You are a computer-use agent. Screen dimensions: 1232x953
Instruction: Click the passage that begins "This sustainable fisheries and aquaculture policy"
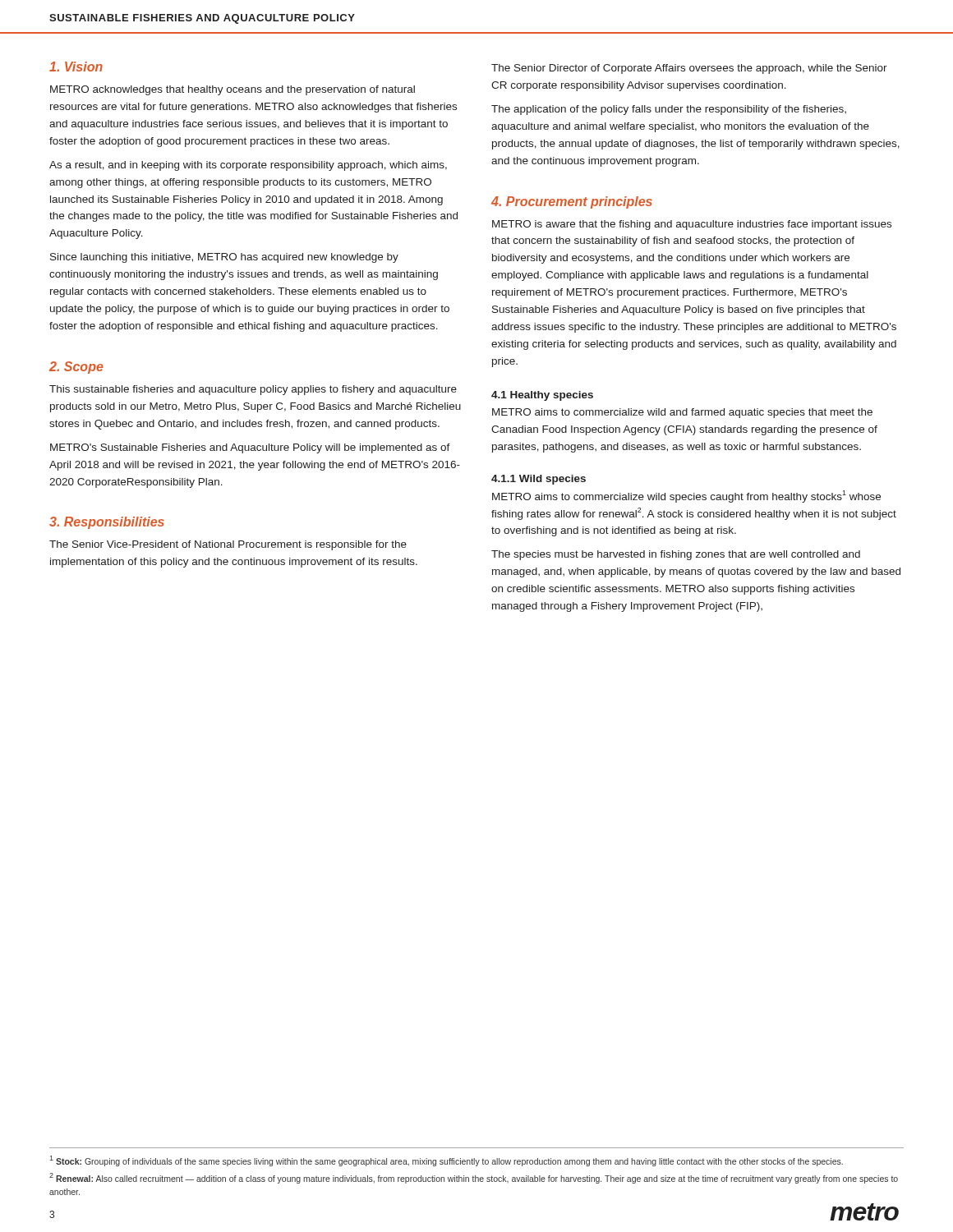pos(255,407)
